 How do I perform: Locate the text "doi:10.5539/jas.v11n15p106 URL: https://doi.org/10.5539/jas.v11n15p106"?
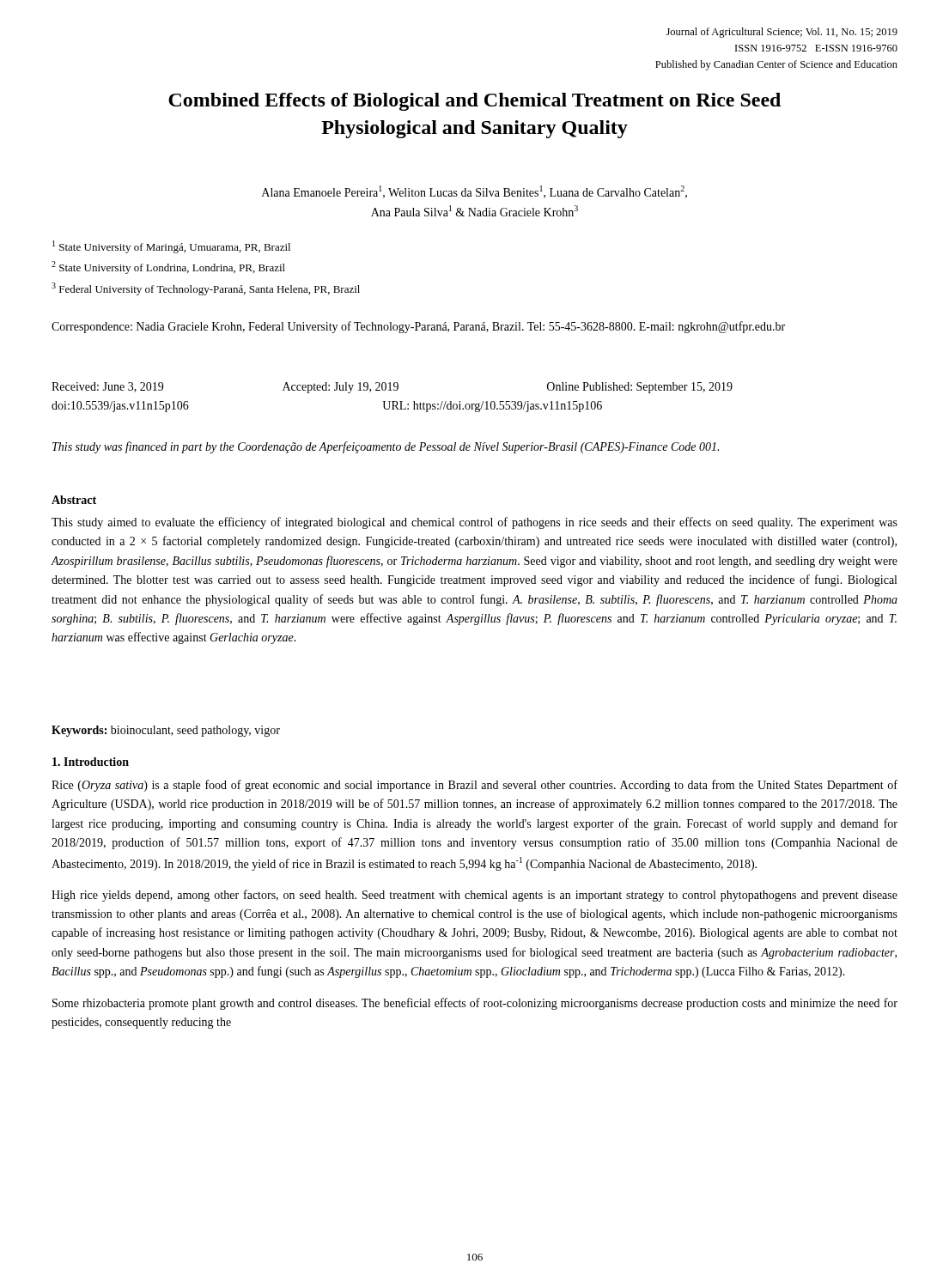474,406
